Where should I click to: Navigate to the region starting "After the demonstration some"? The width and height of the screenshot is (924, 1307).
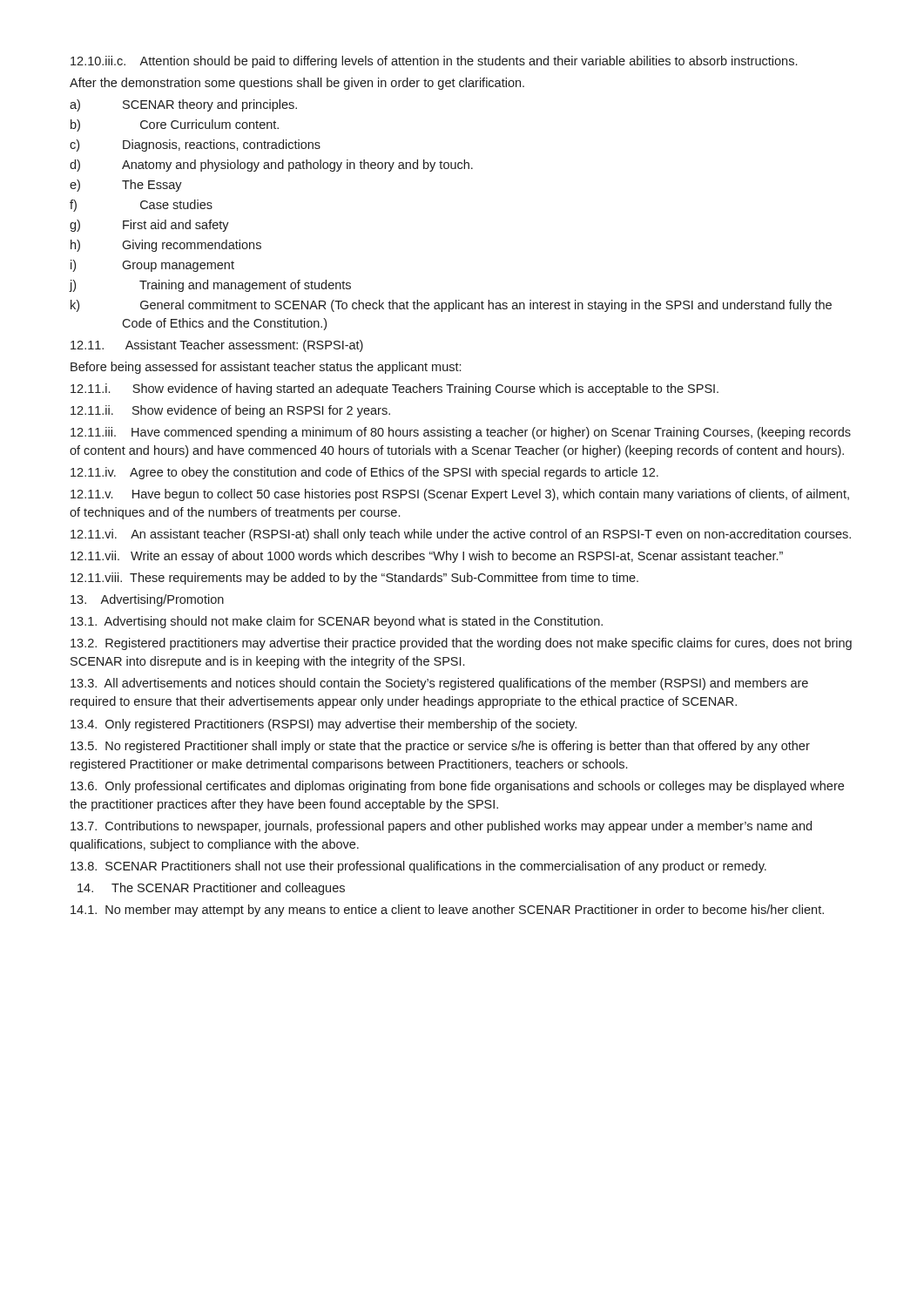coord(297,83)
